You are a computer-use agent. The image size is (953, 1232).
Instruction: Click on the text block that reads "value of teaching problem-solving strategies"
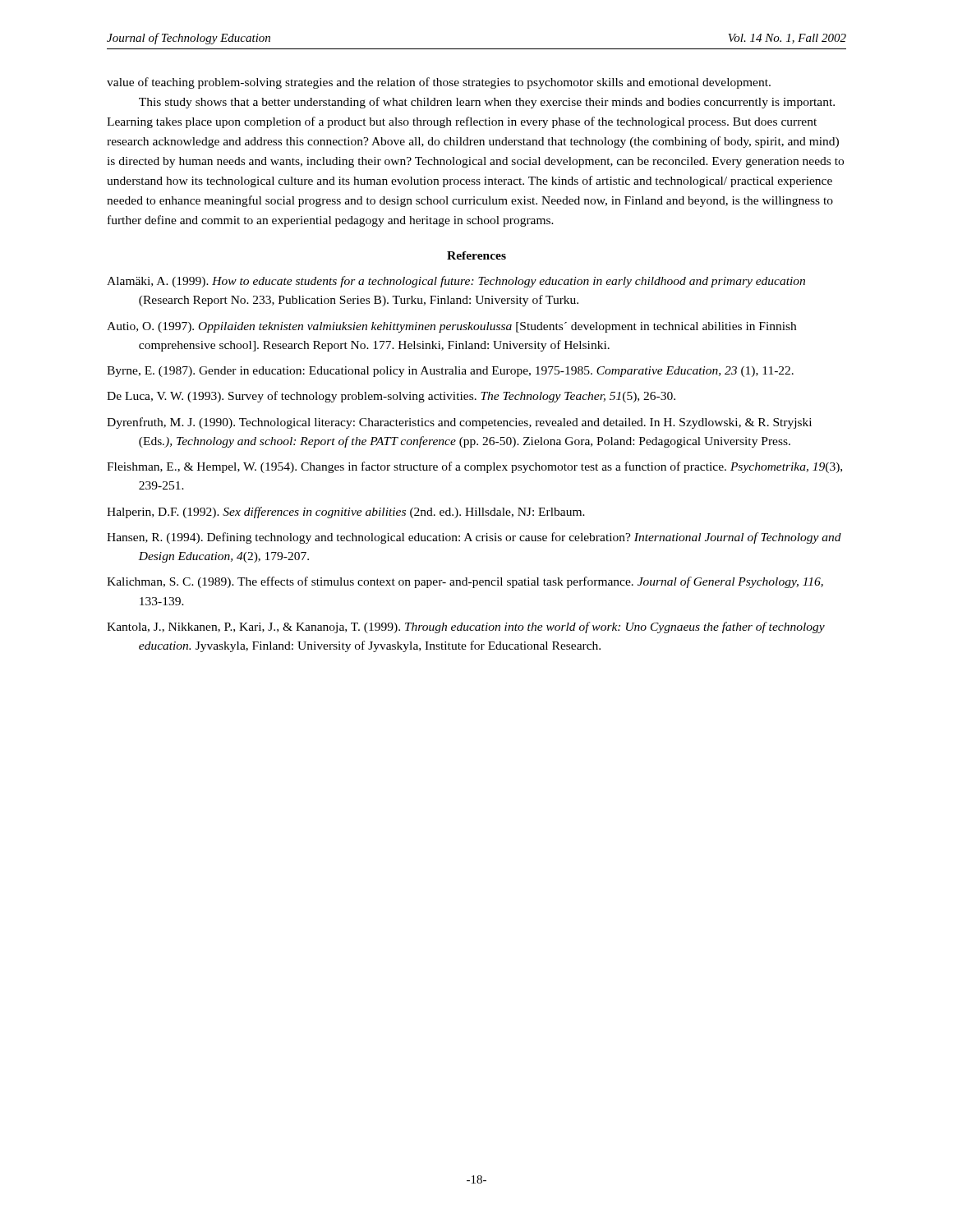pyautogui.click(x=476, y=151)
